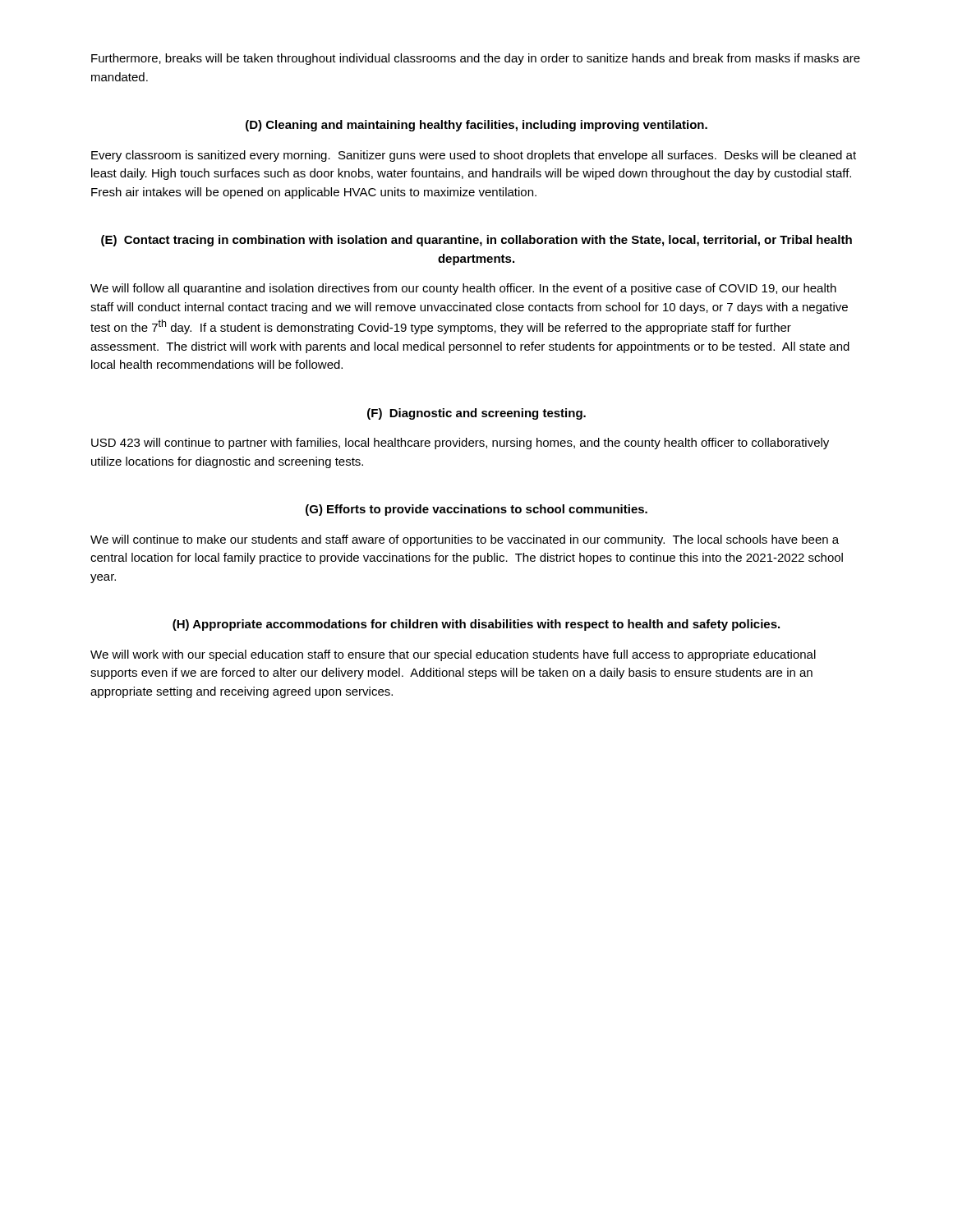Select the text starting "USD 423 will continue to partner with families,"
The image size is (953, 1232).
point(460,452)
